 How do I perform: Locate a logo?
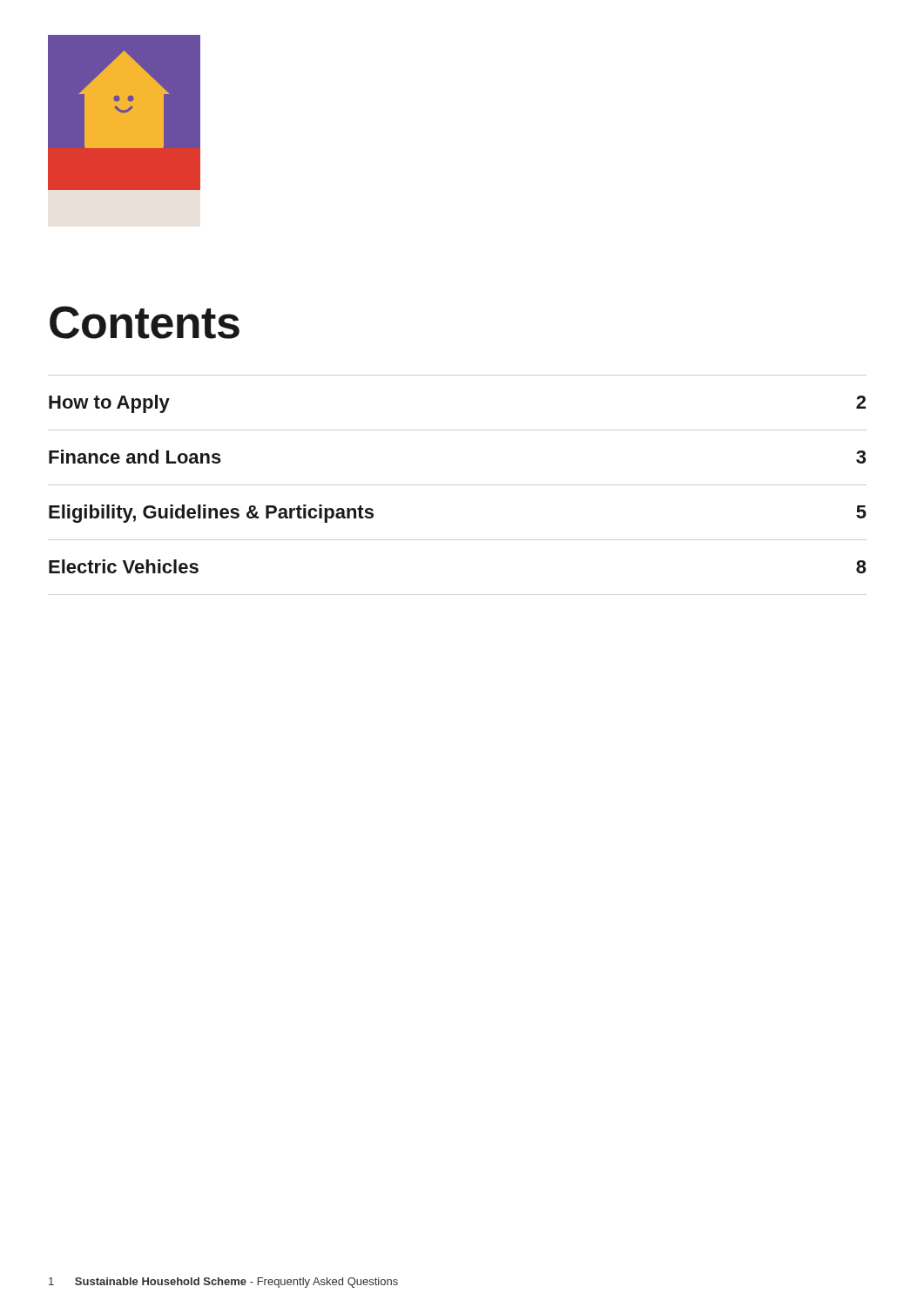point(124,131)
